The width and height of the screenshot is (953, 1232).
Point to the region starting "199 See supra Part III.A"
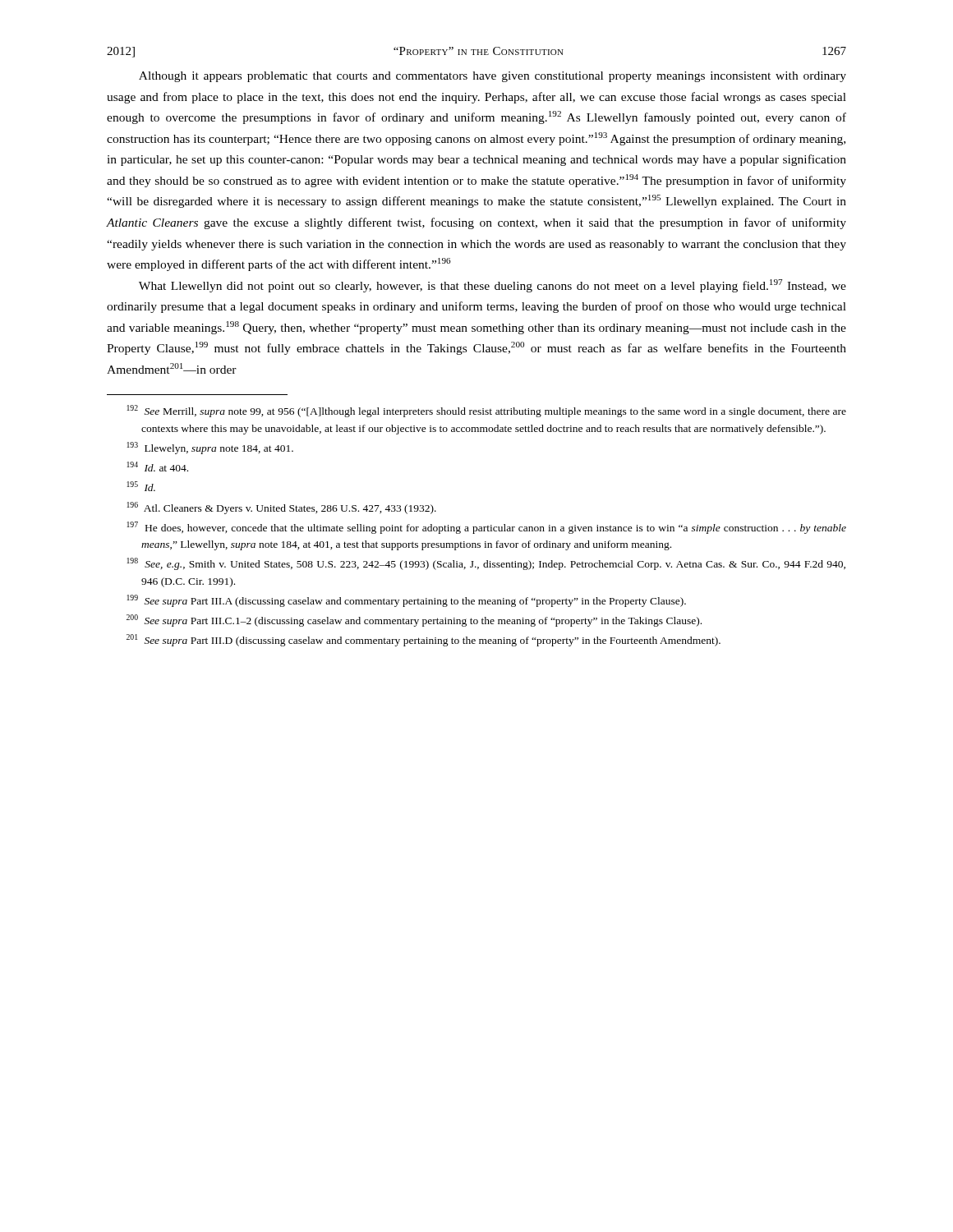(476, 601)
